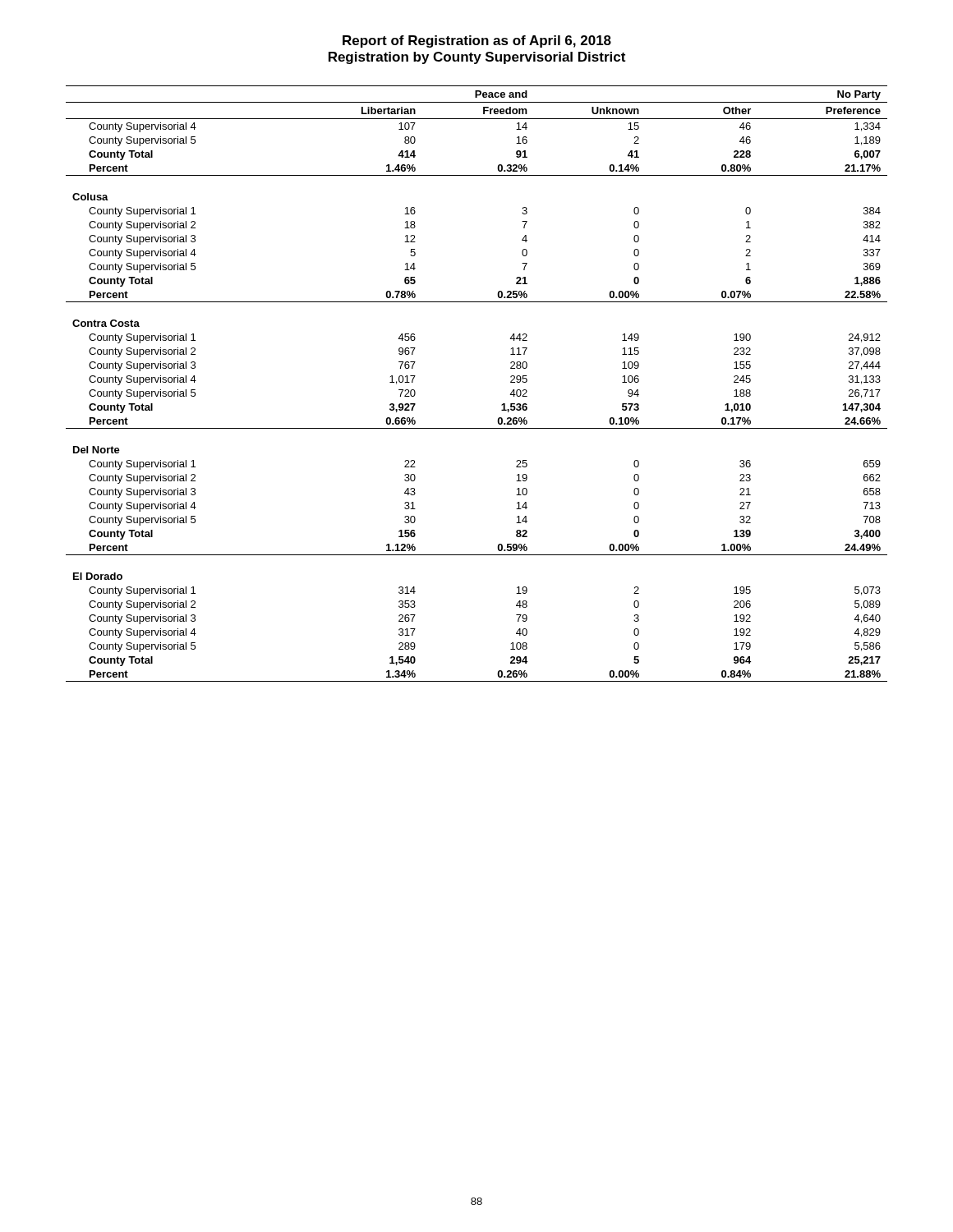Point to the element starting "Report of Registration as"
953x1232 pixels.
[476, 49]
